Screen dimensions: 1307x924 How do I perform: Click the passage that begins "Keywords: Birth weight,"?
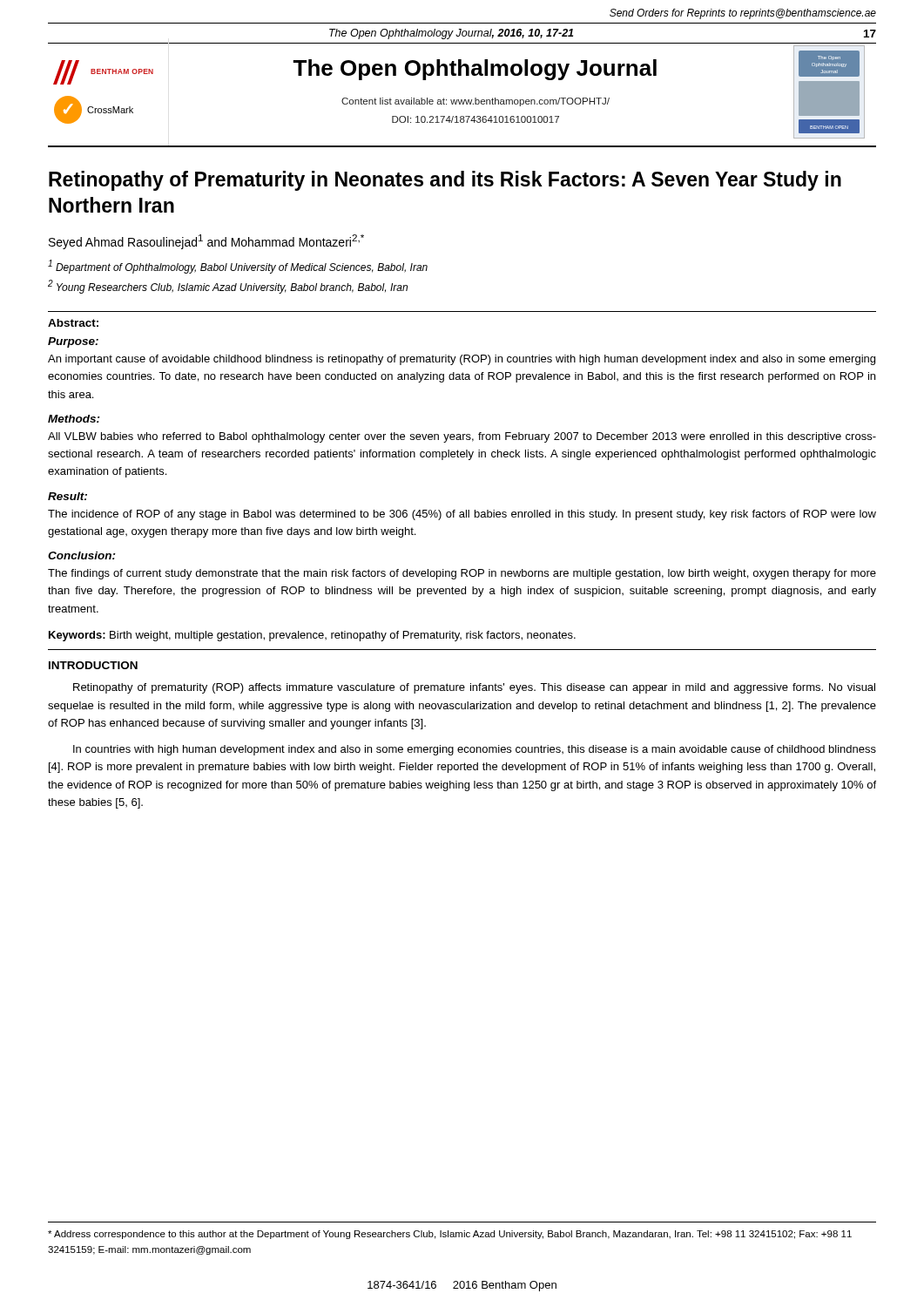coord(312,635)
